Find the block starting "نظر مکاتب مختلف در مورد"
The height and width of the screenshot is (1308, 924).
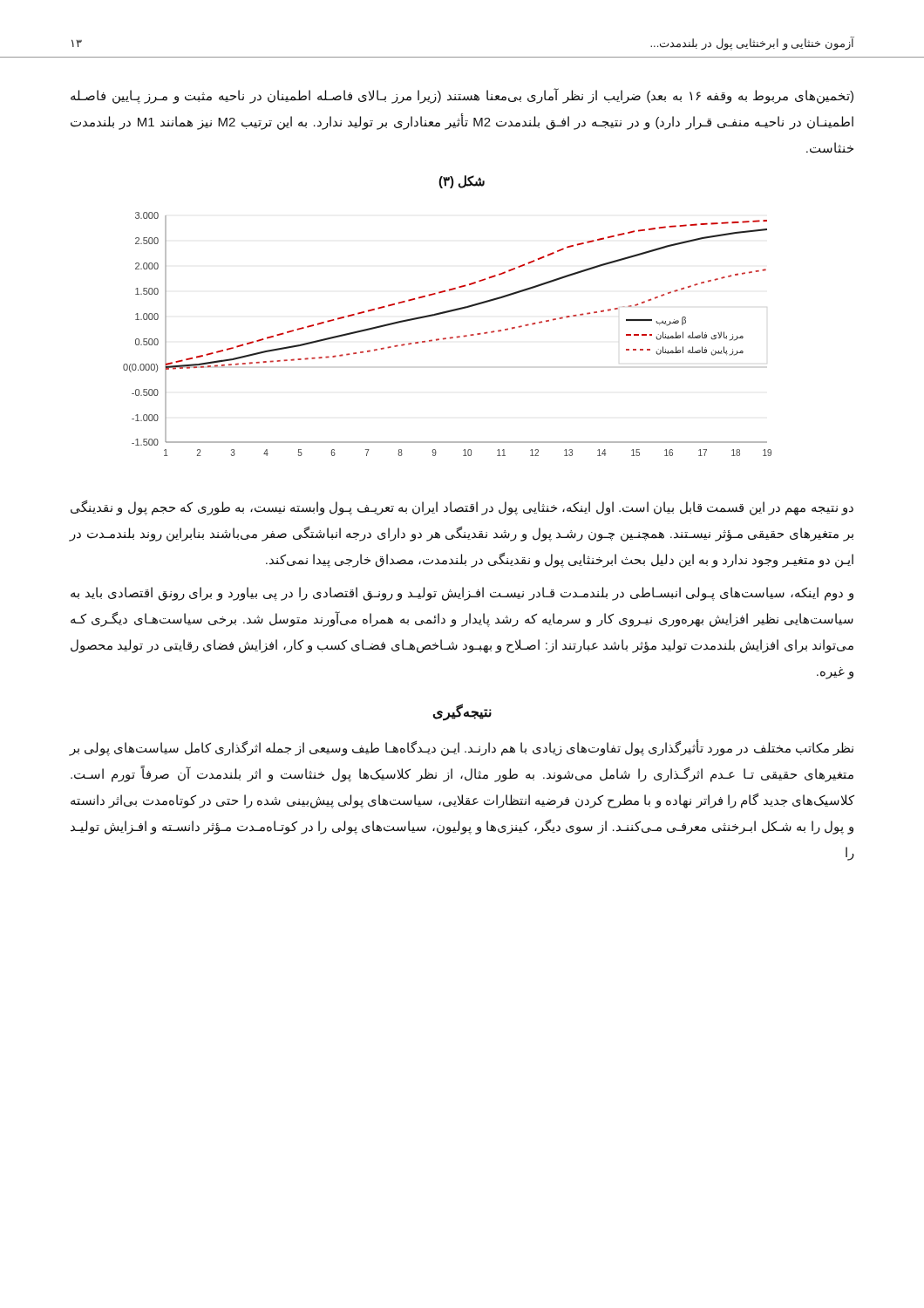pos(462,800)
